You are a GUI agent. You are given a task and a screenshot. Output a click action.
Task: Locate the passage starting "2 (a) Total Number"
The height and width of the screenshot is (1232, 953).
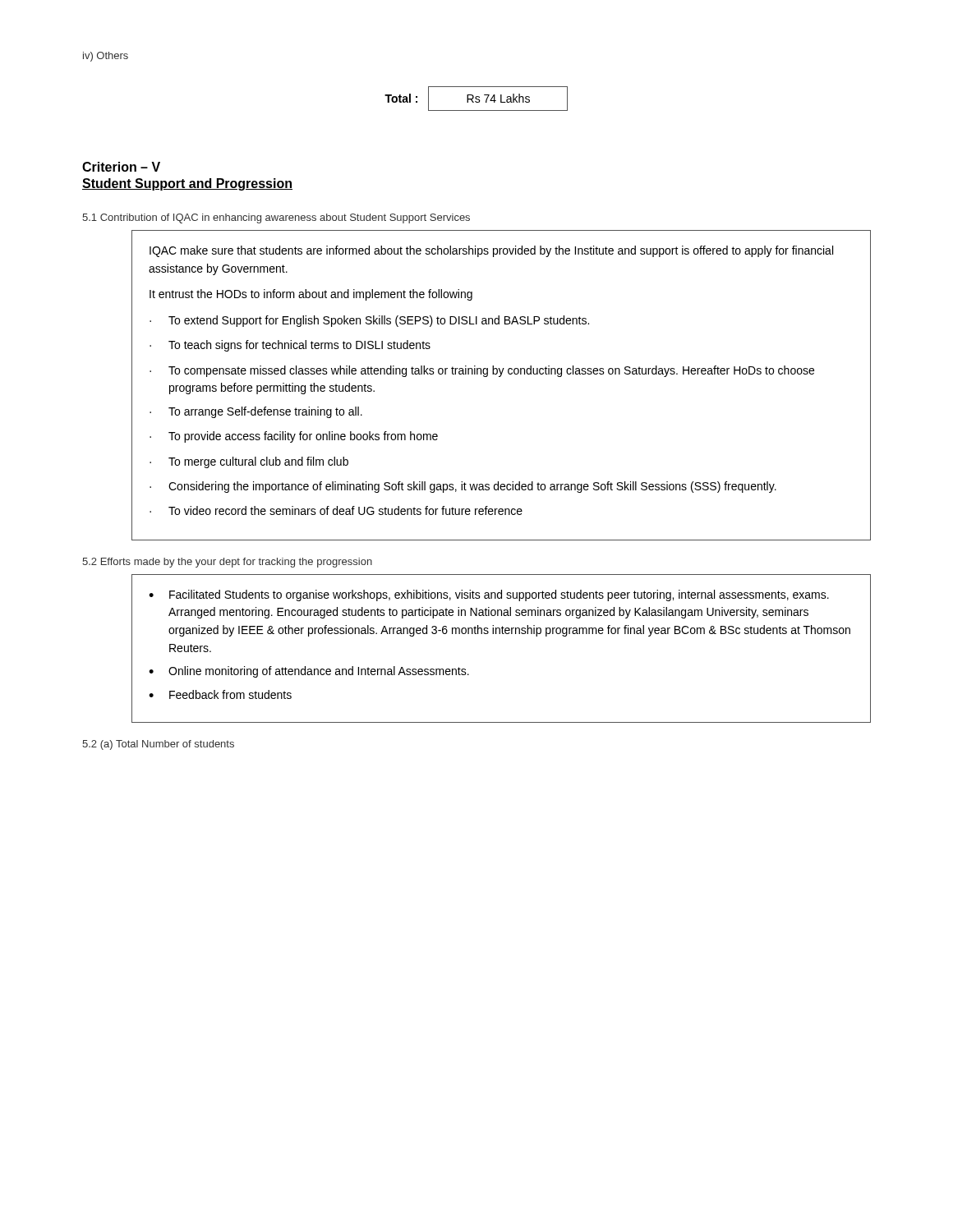(158, 744)
